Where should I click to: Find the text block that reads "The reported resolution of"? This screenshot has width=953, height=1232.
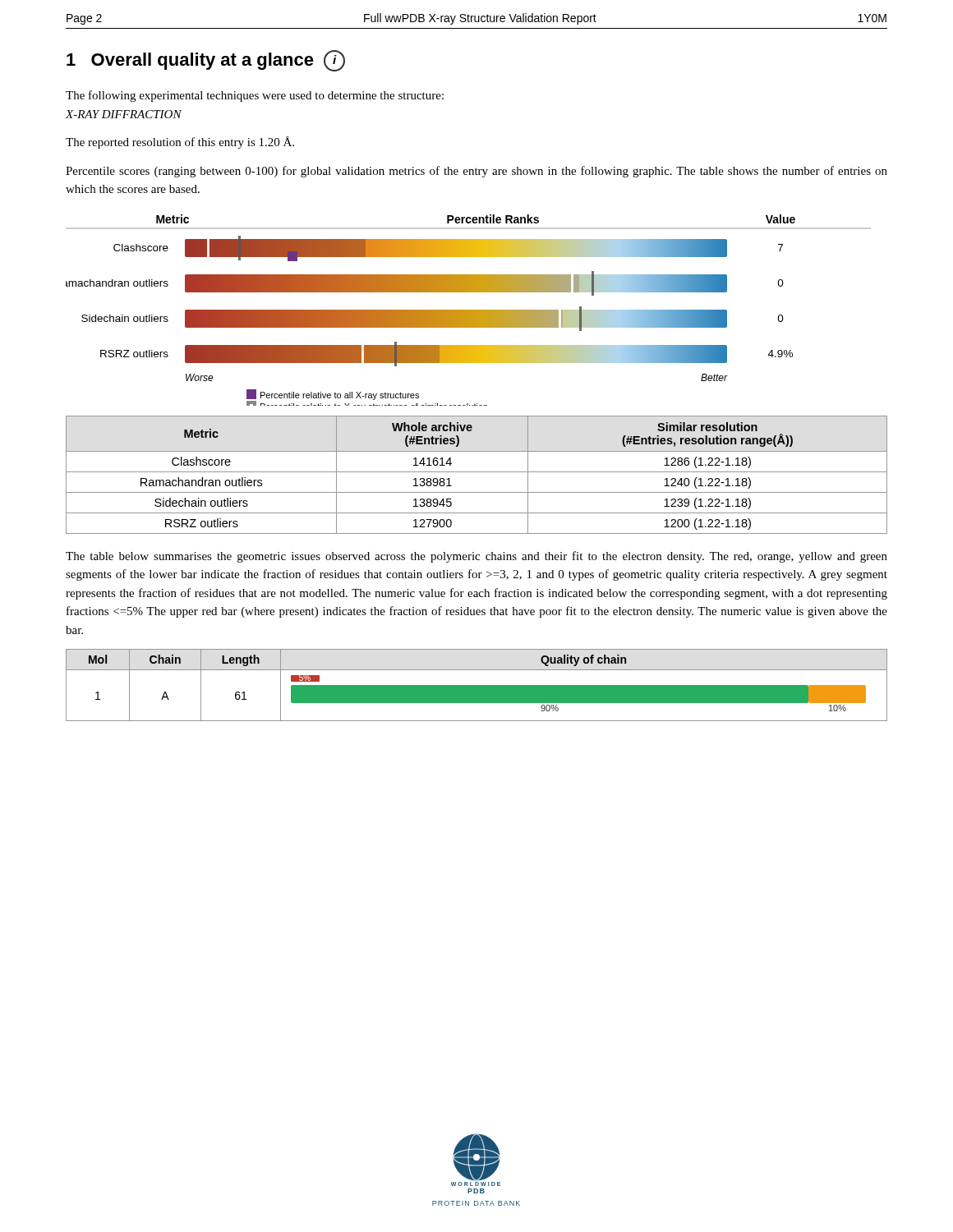(x=180, y=142)
